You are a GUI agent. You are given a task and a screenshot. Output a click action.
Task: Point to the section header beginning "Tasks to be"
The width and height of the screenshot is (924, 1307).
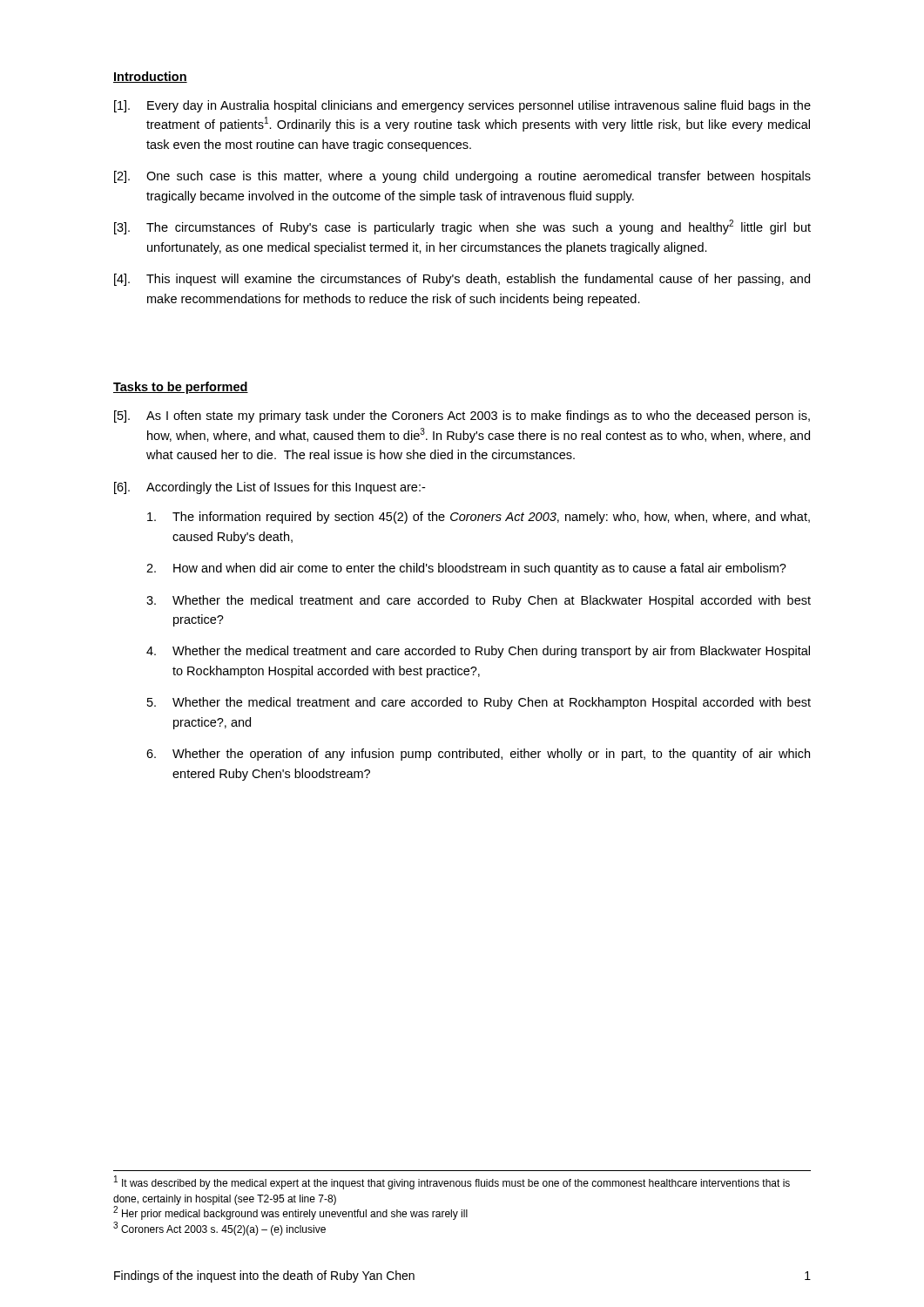(180, 387)
